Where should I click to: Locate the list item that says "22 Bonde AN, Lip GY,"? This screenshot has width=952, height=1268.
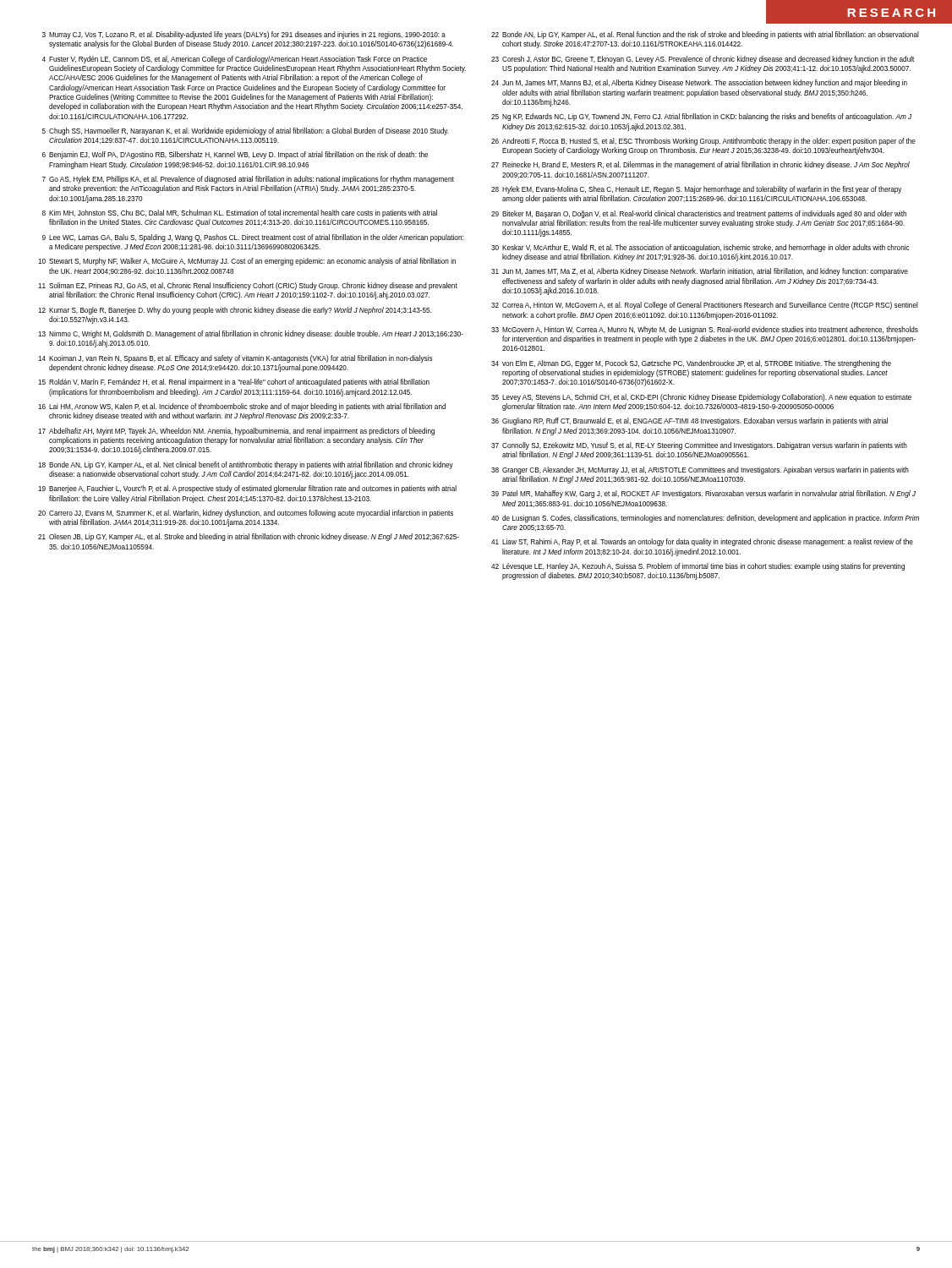point(703,40)
